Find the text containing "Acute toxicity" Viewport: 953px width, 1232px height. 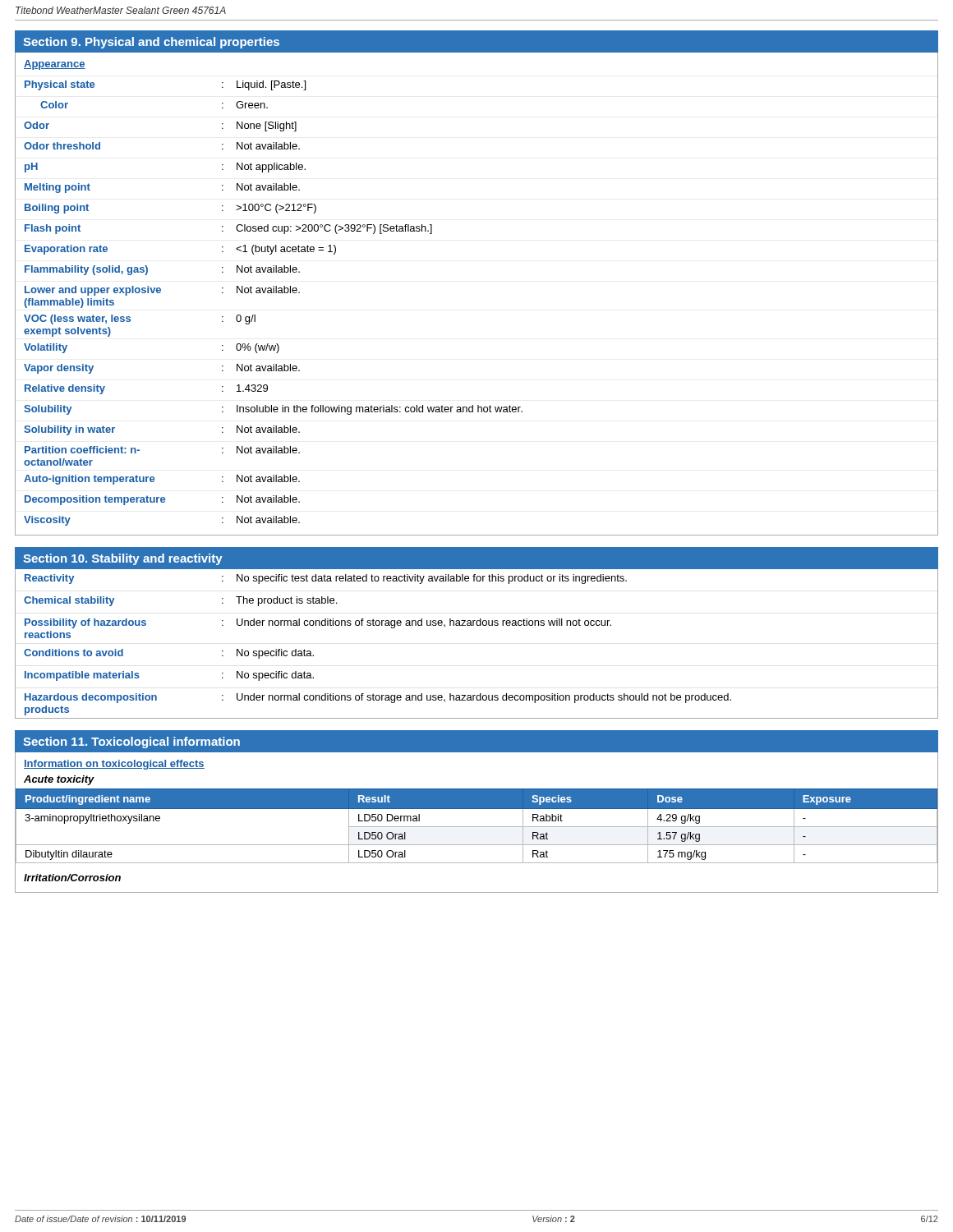coord(59,779)
